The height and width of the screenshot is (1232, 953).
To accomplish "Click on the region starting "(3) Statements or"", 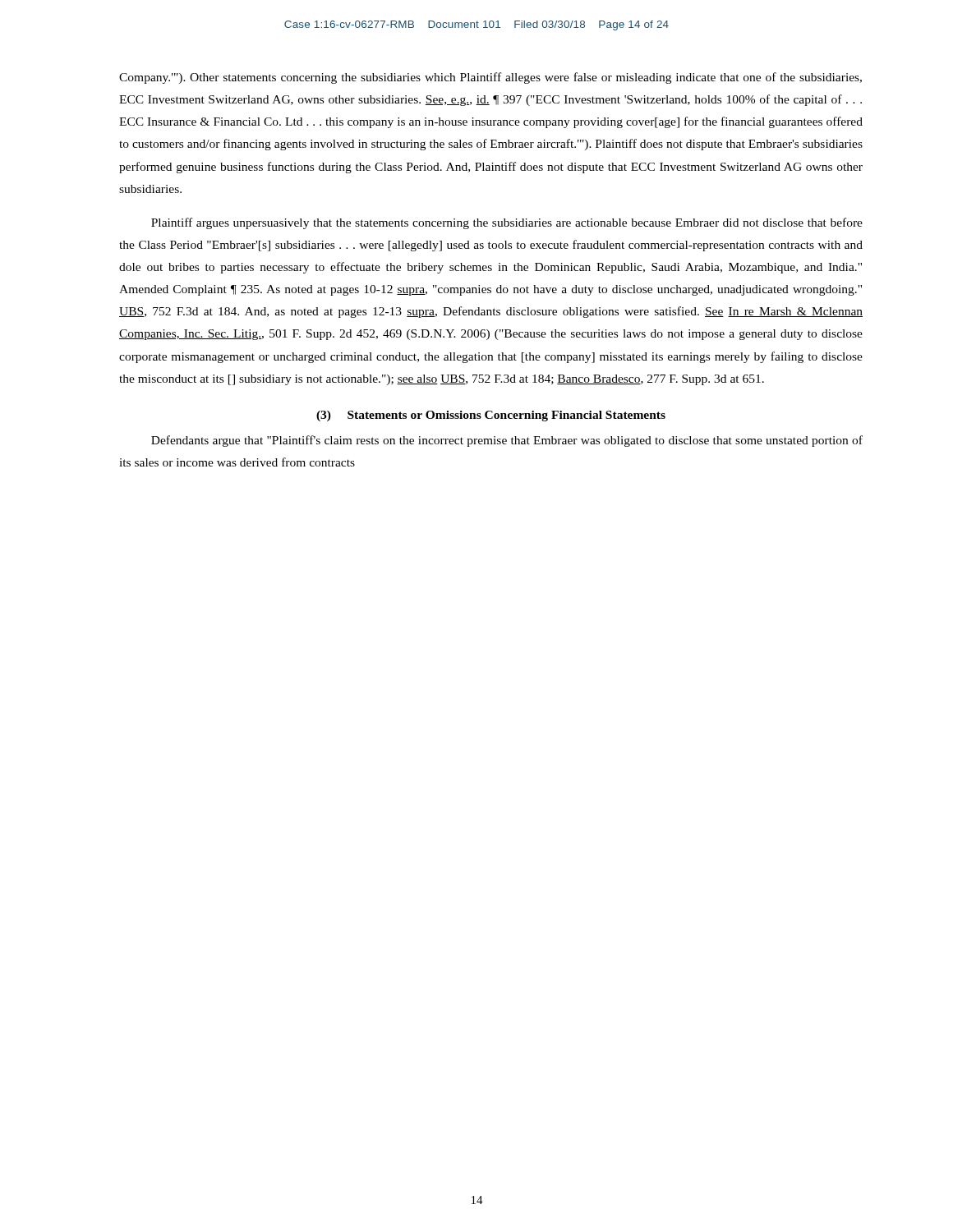I will [491, 414].
